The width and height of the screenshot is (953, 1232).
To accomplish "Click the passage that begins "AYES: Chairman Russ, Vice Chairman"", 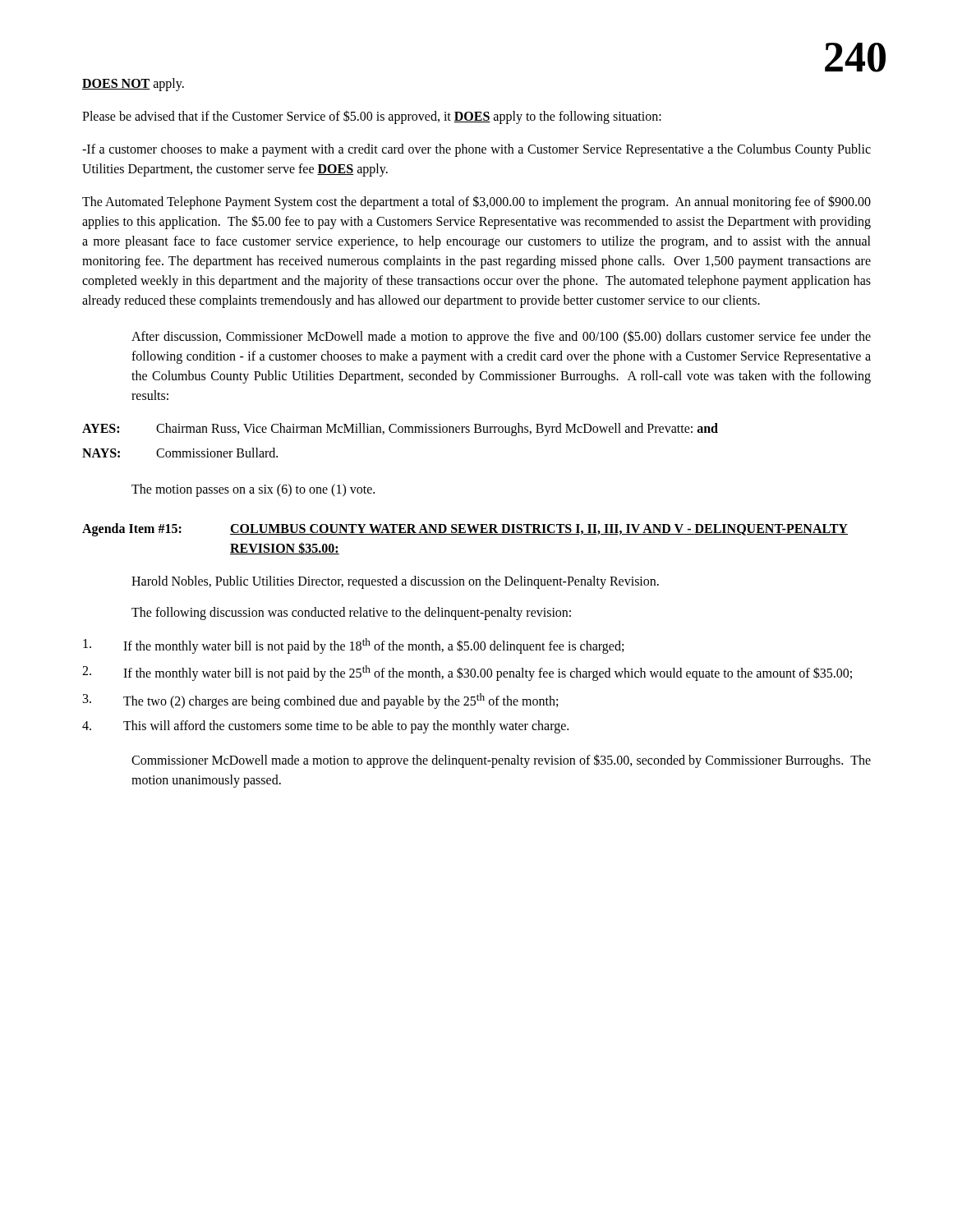I will 476,429.
